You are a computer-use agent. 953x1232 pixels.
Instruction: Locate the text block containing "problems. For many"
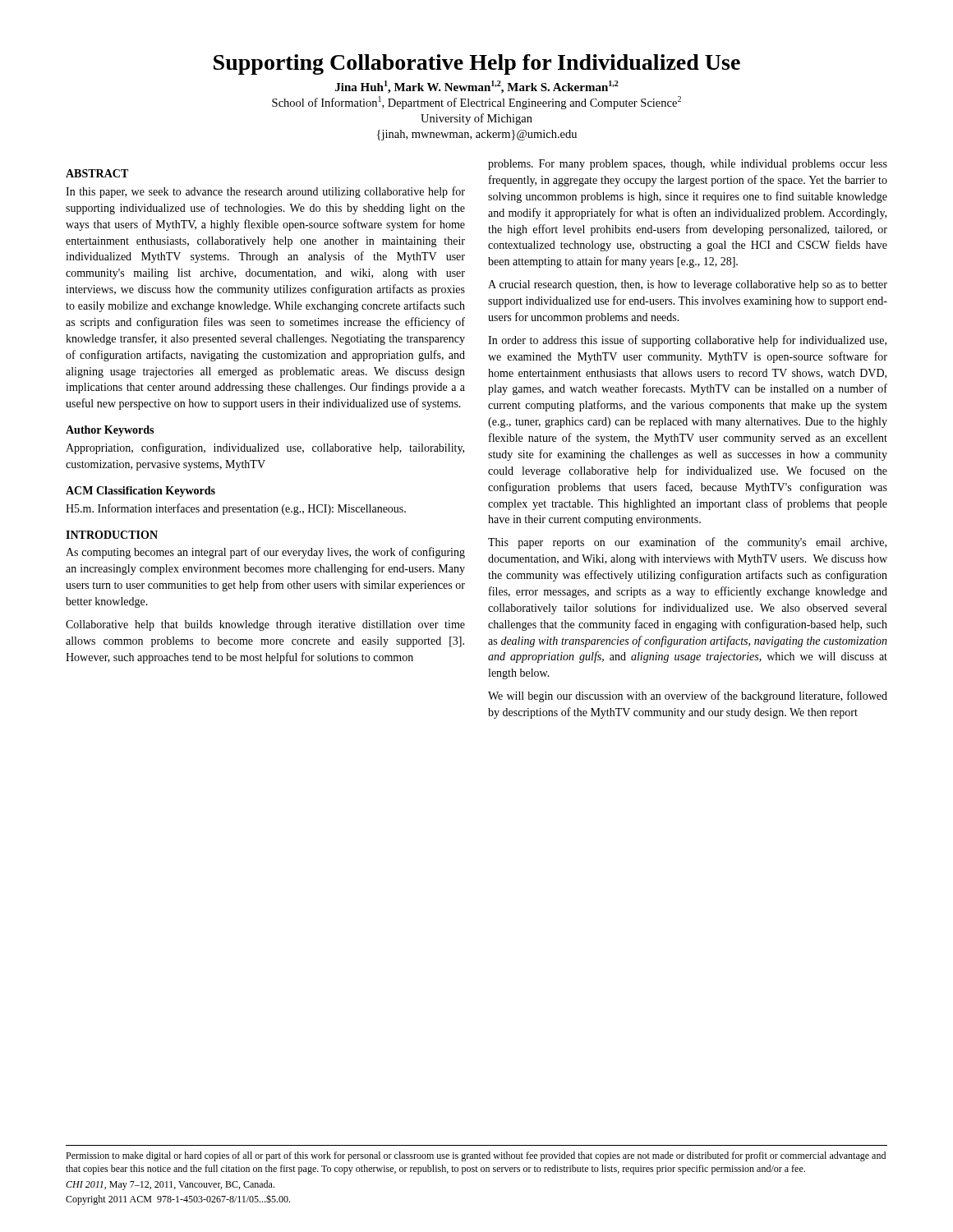(688, 439)
